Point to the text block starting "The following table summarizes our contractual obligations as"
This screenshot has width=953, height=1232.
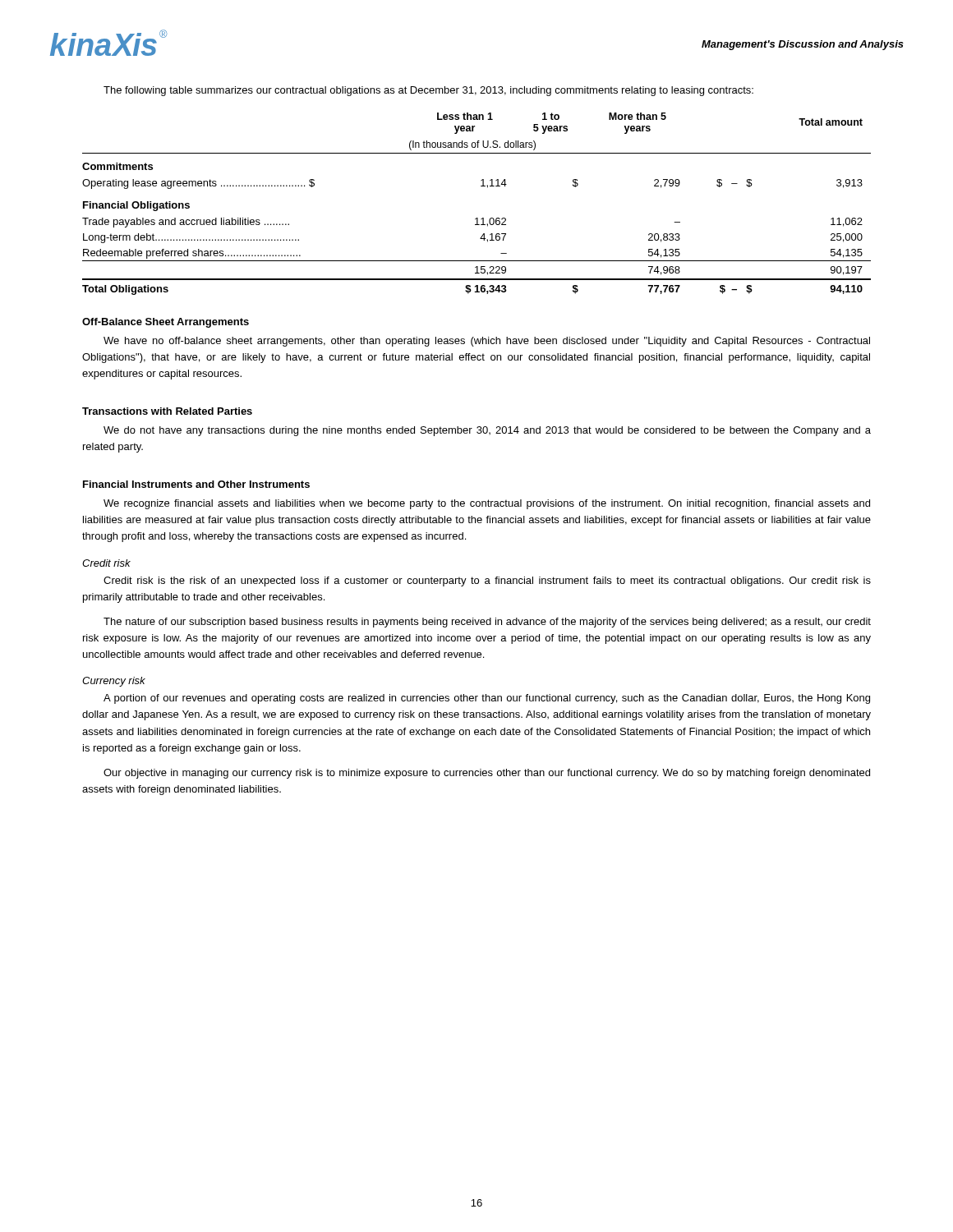pyautogui.click(x=429, y=90)
